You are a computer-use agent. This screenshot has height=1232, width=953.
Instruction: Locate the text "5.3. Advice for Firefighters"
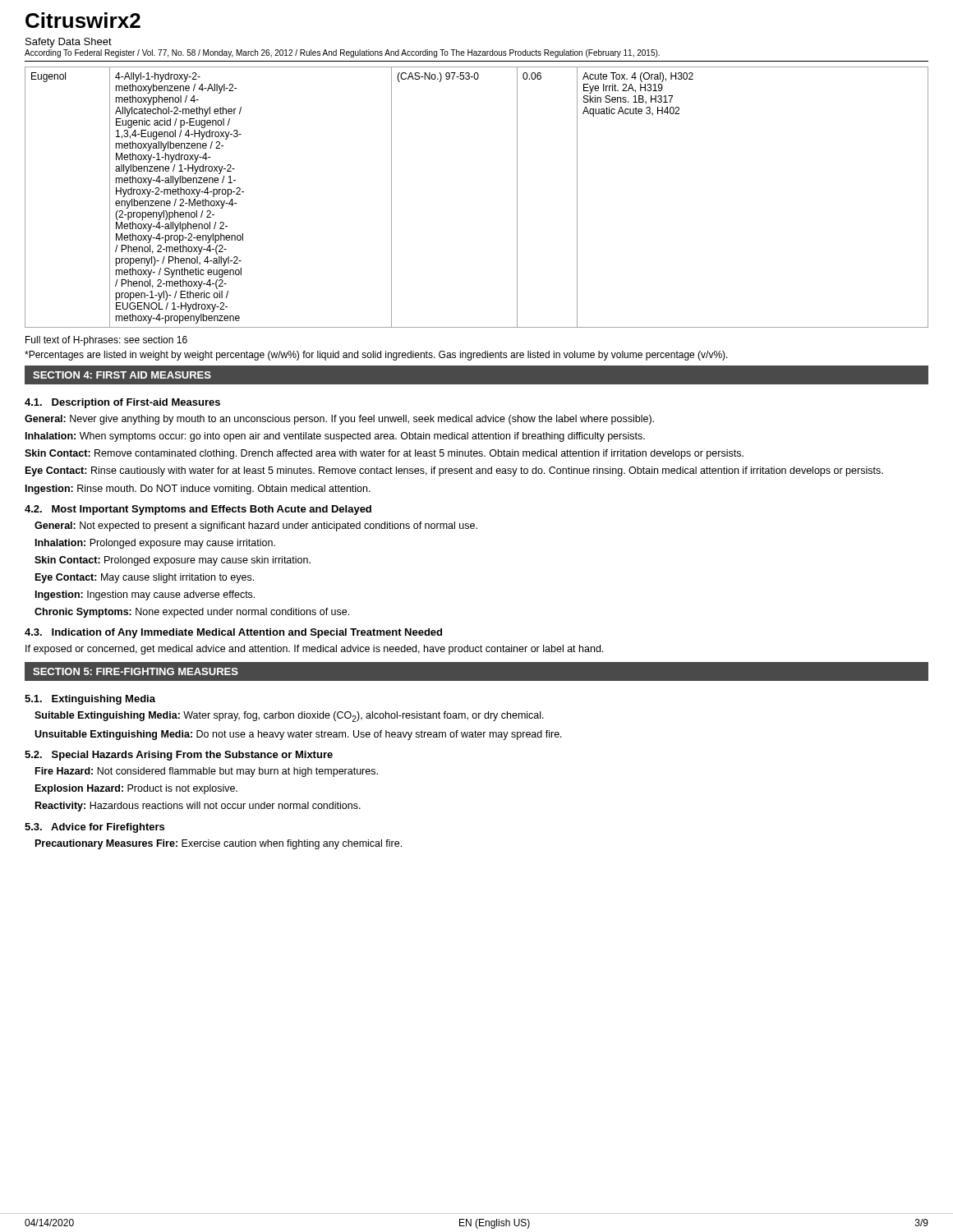point(95,826)
